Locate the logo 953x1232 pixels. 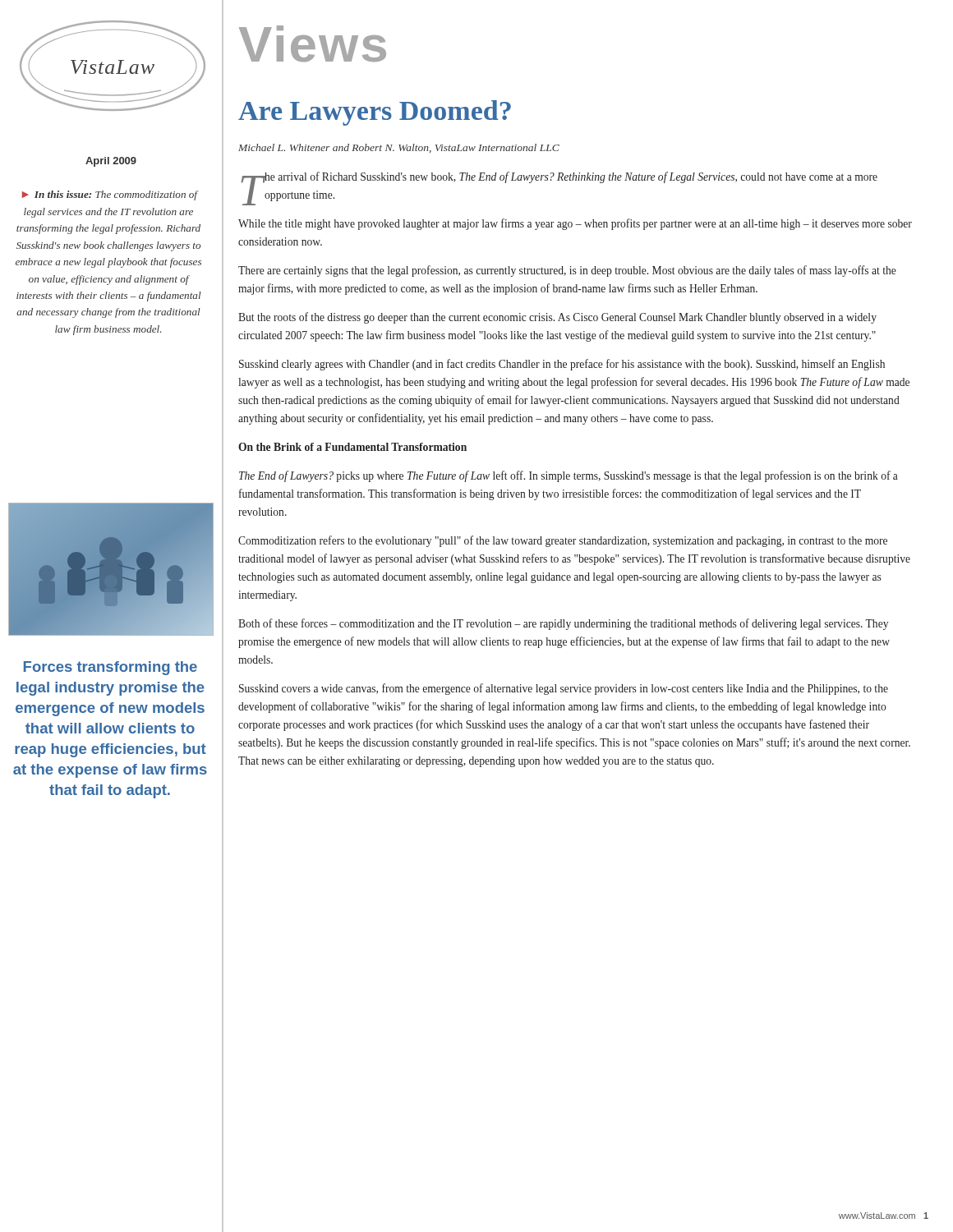113,66
